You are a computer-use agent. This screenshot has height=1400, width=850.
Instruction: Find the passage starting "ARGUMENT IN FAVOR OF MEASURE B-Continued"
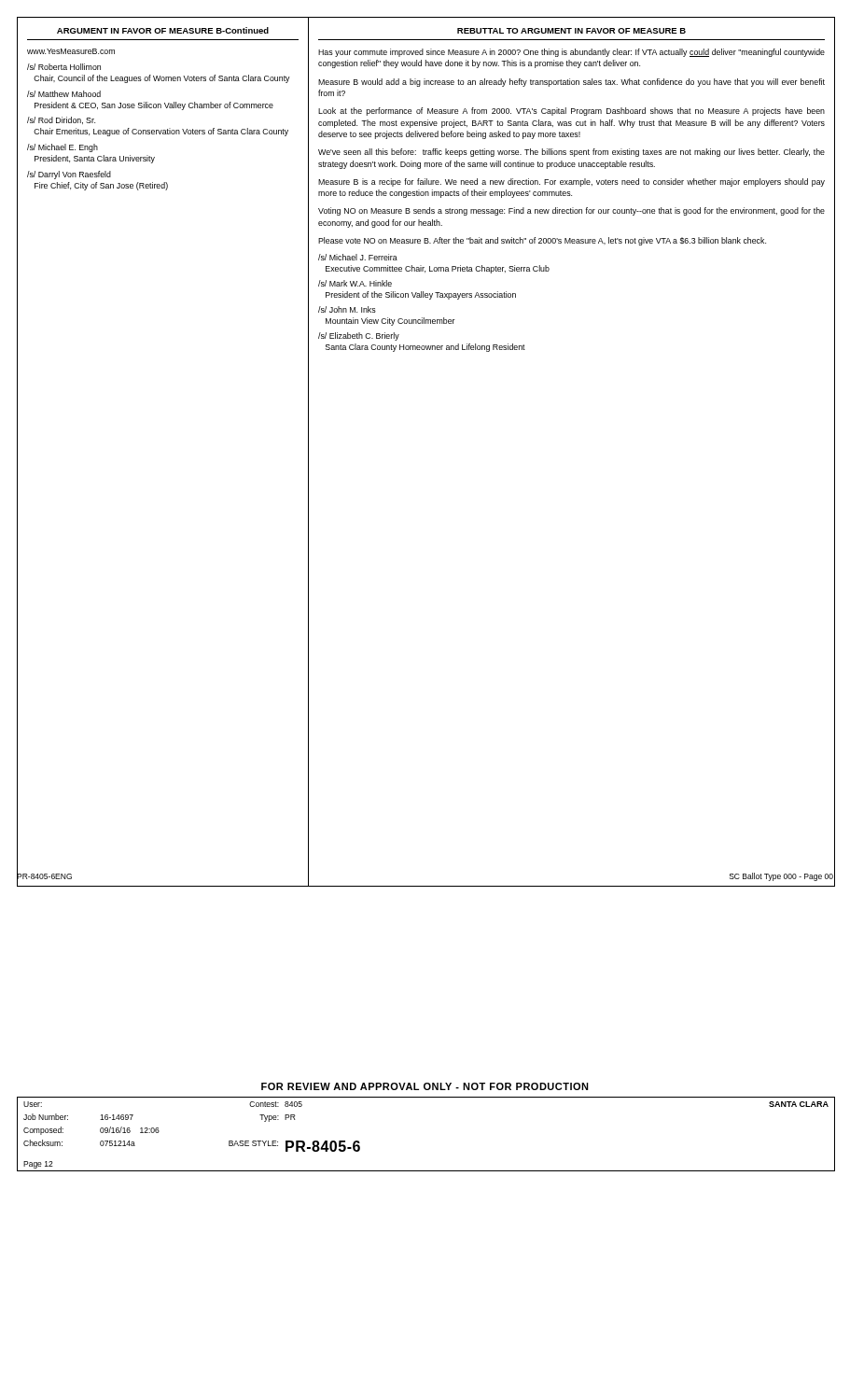click(163, 30)
